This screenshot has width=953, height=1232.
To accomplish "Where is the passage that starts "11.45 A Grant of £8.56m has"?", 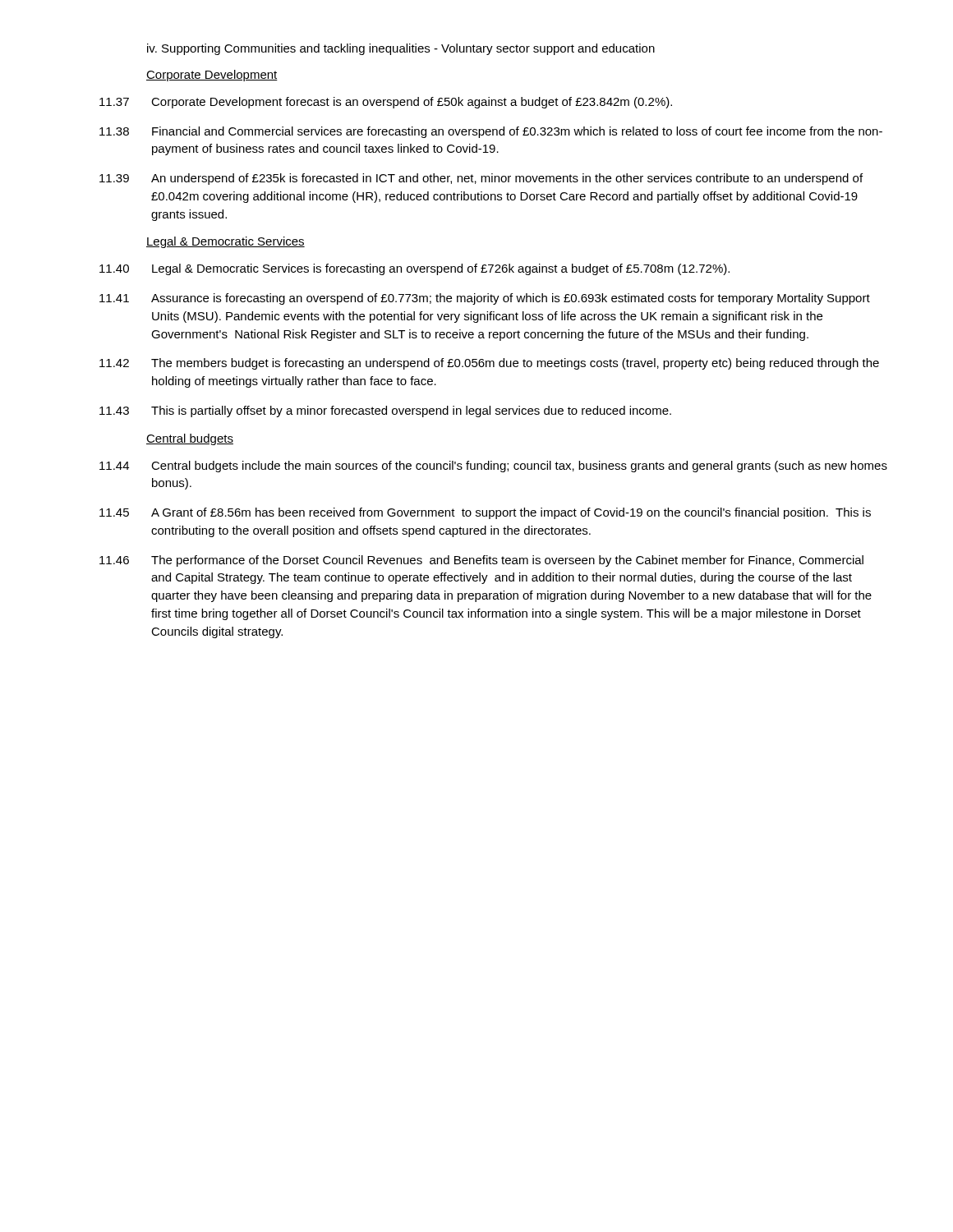I will [x=493, y=521].
